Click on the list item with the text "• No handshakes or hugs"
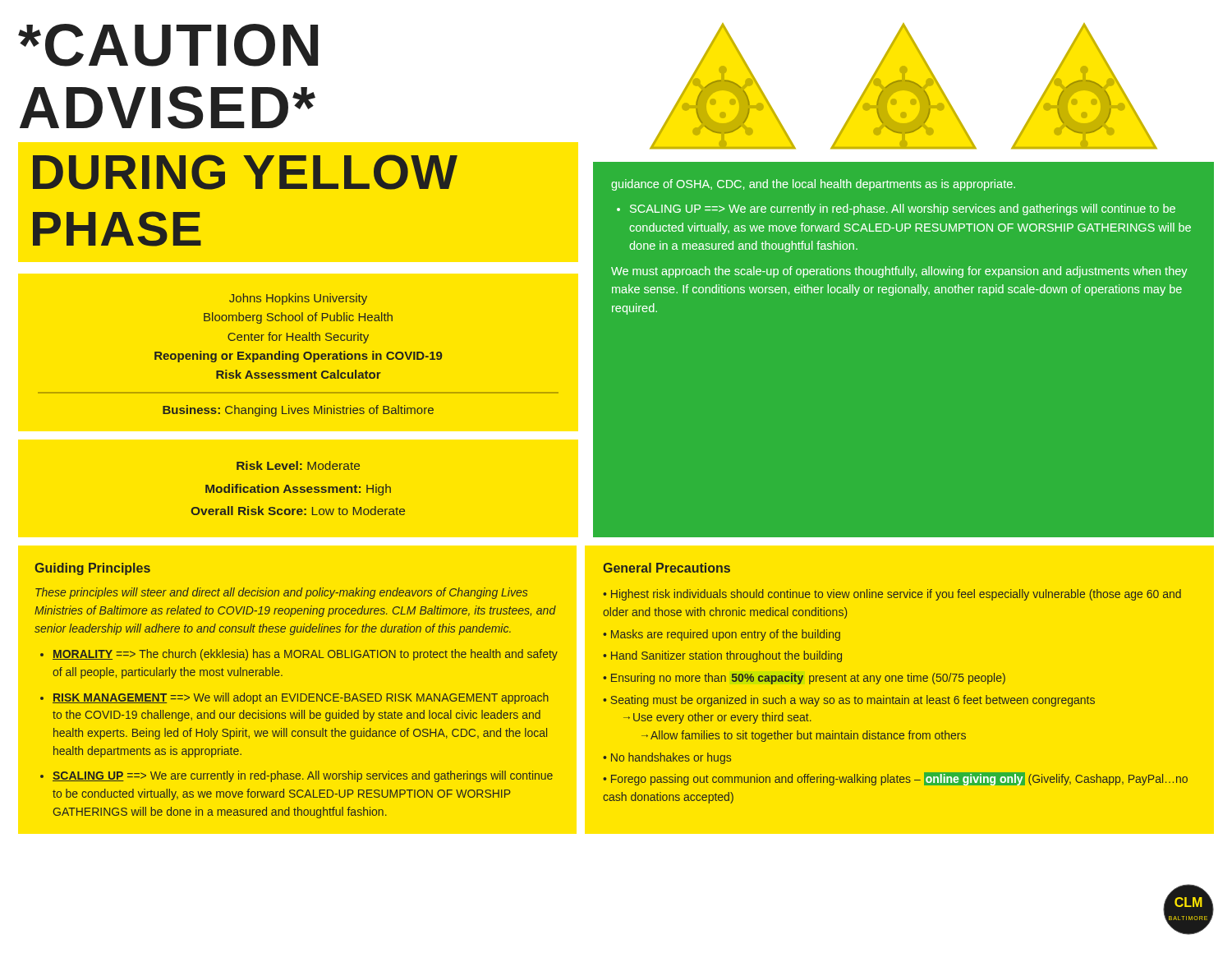 667,757
